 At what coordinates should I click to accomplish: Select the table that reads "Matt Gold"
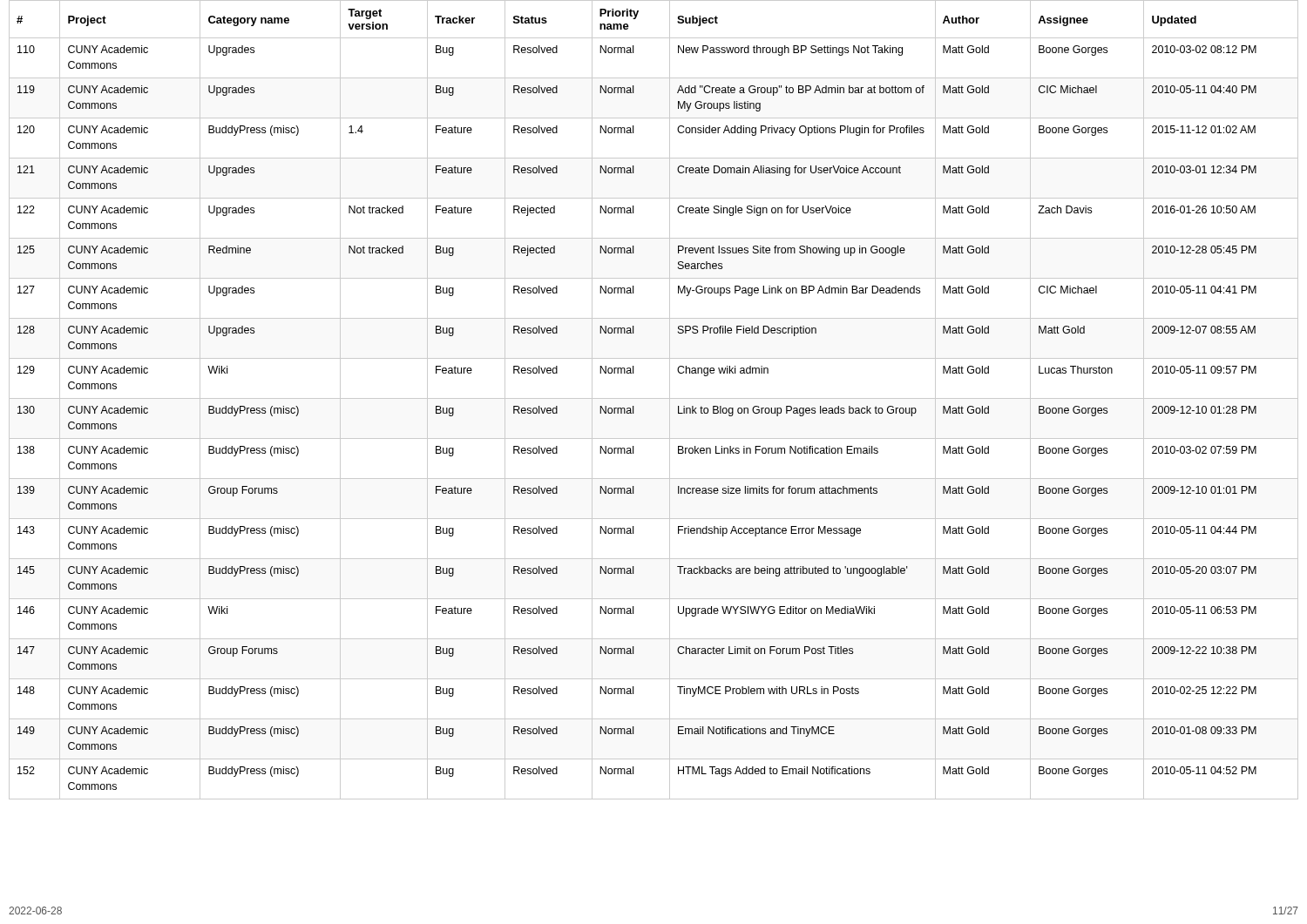click(654, 400)
